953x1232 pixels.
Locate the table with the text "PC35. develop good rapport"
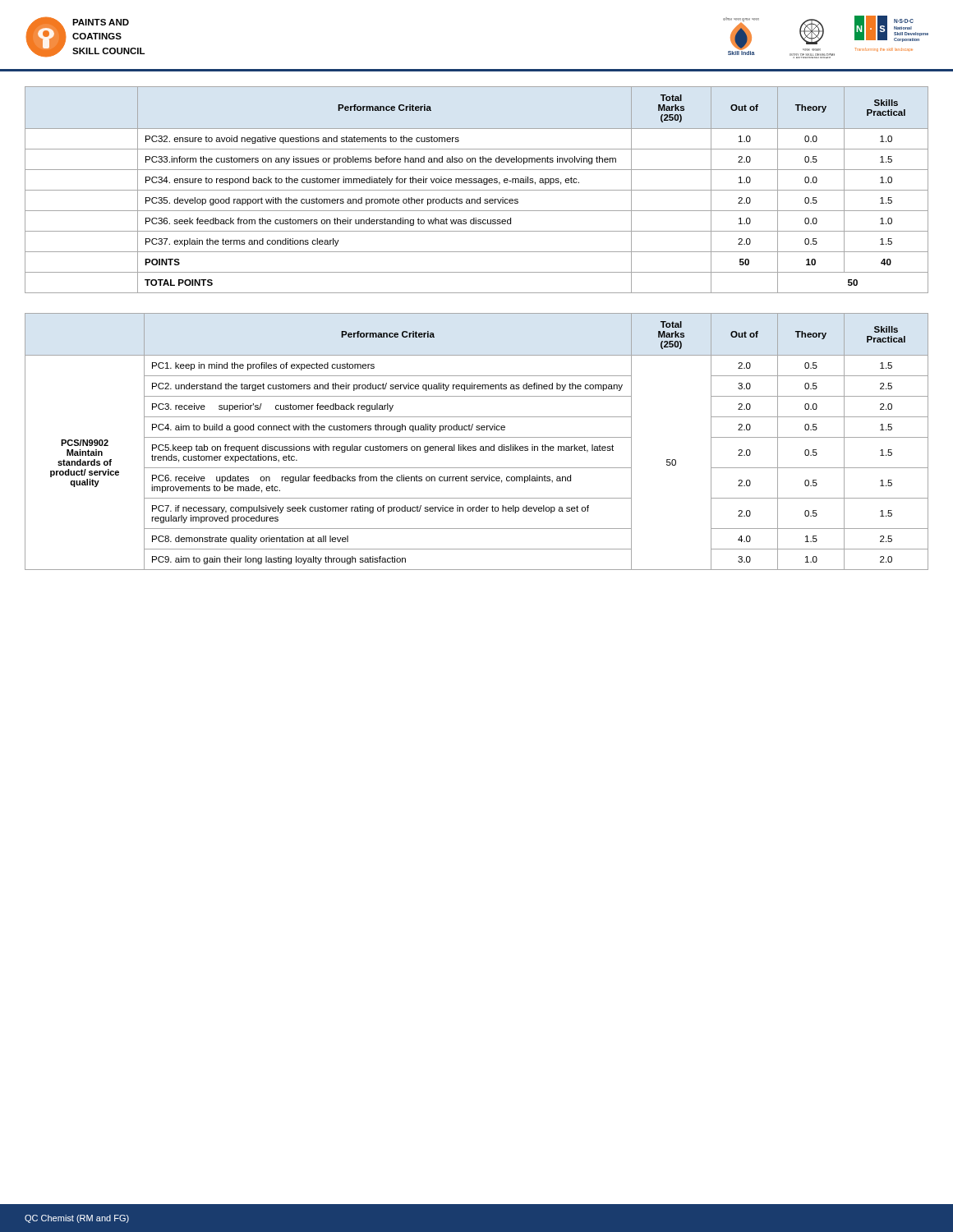click(x=476, y=190)
